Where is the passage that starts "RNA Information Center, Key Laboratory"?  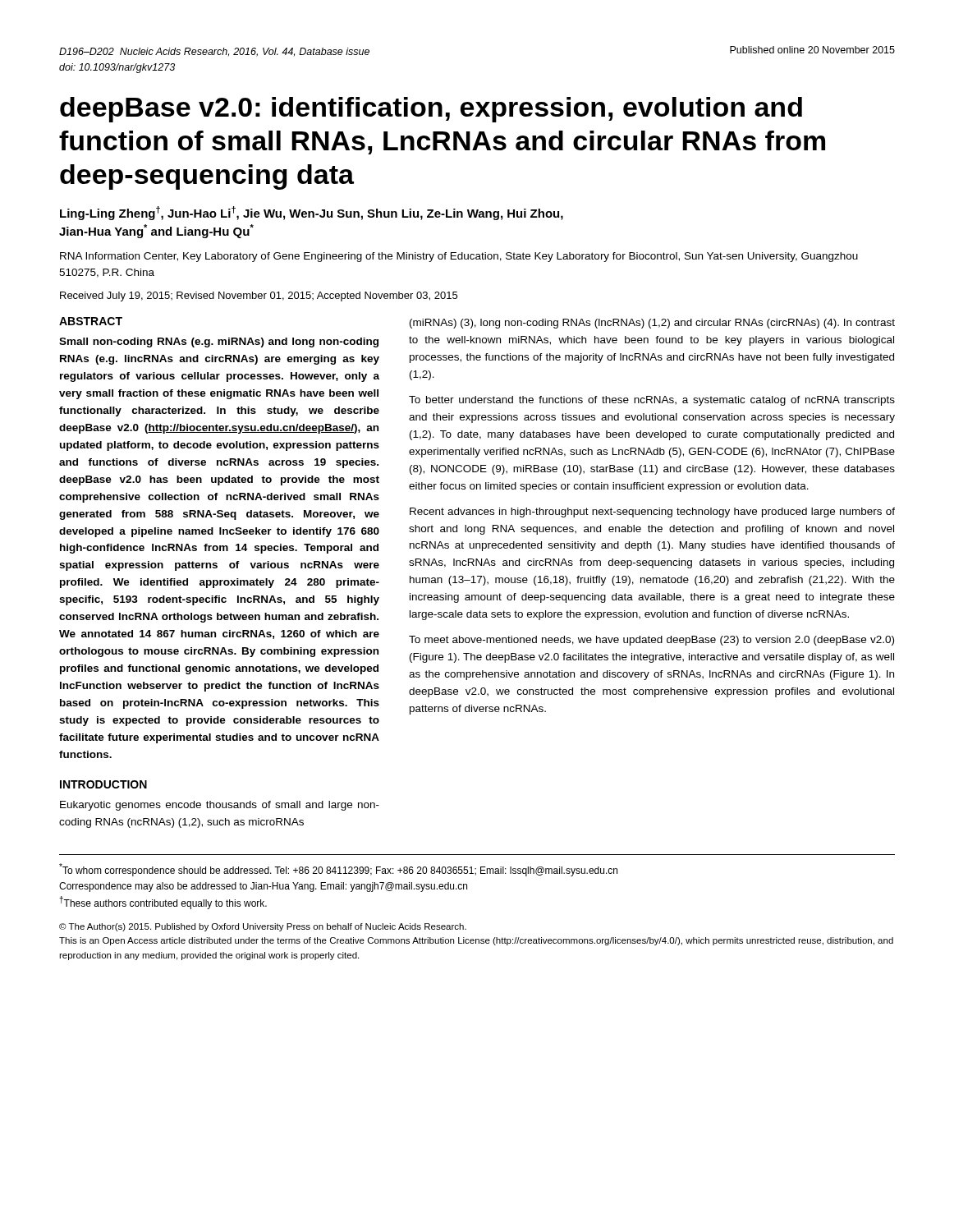click(459, 264)
